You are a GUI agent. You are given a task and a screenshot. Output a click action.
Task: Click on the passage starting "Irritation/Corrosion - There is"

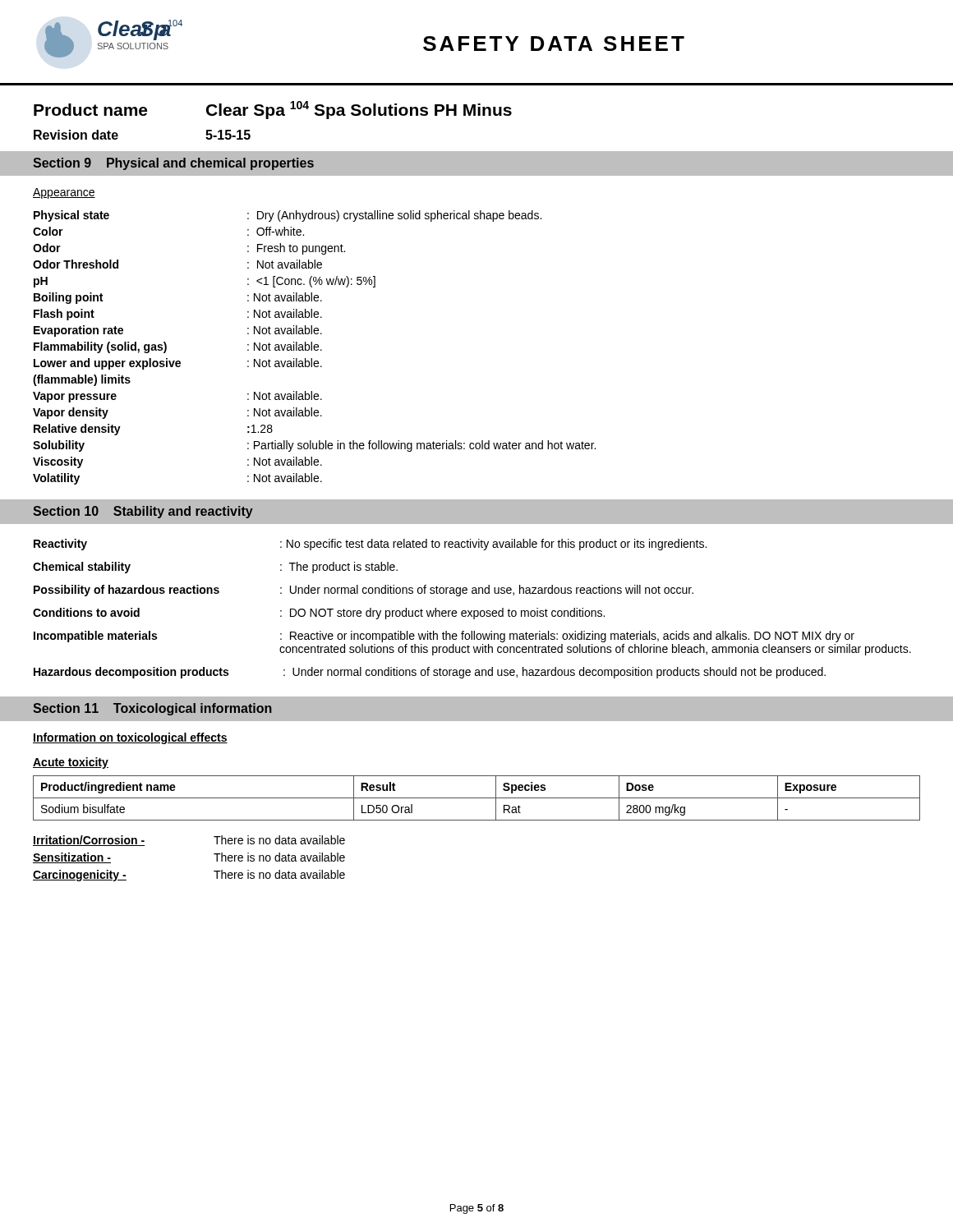pos(89,841)
